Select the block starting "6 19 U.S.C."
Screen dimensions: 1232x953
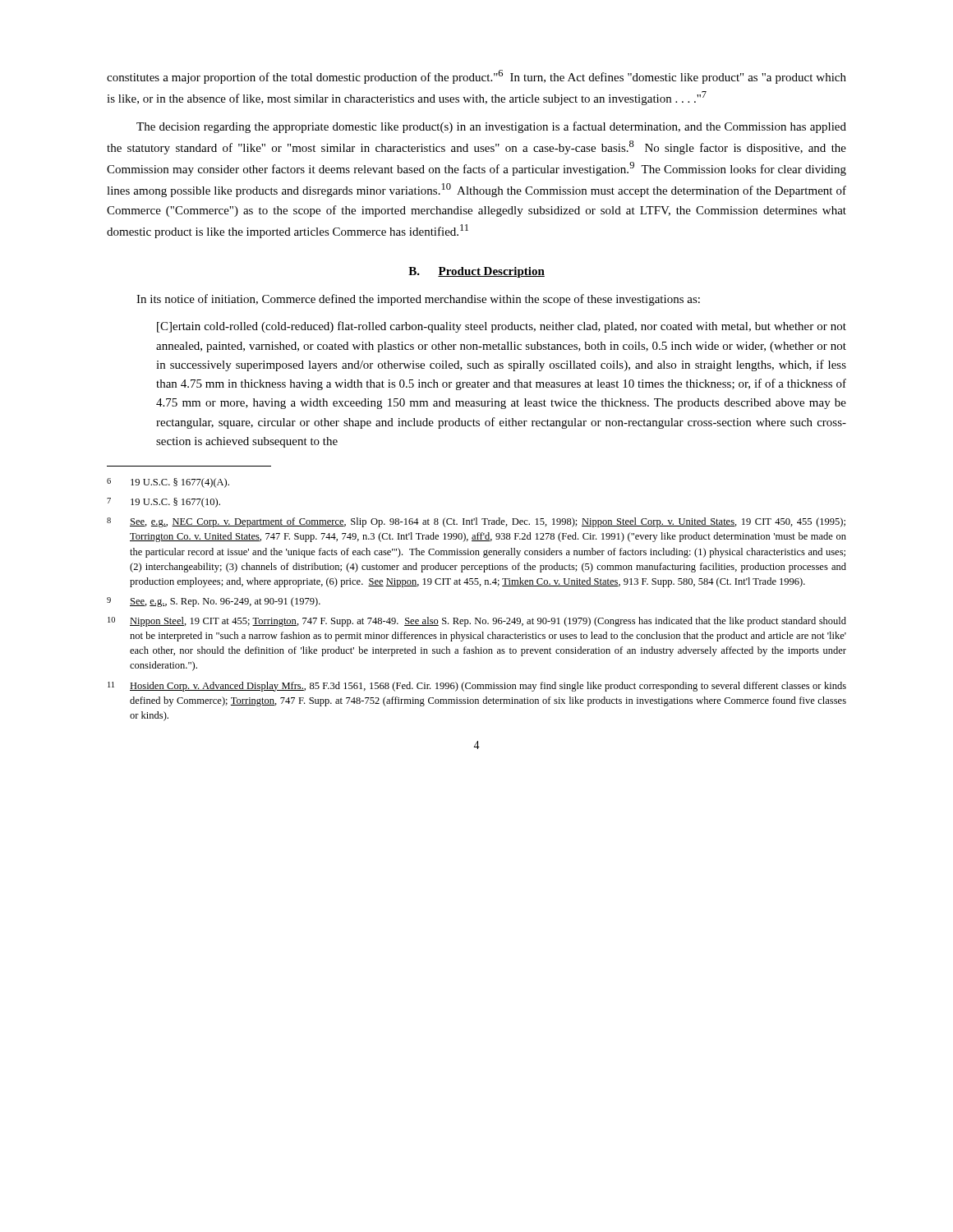(168, 483)
